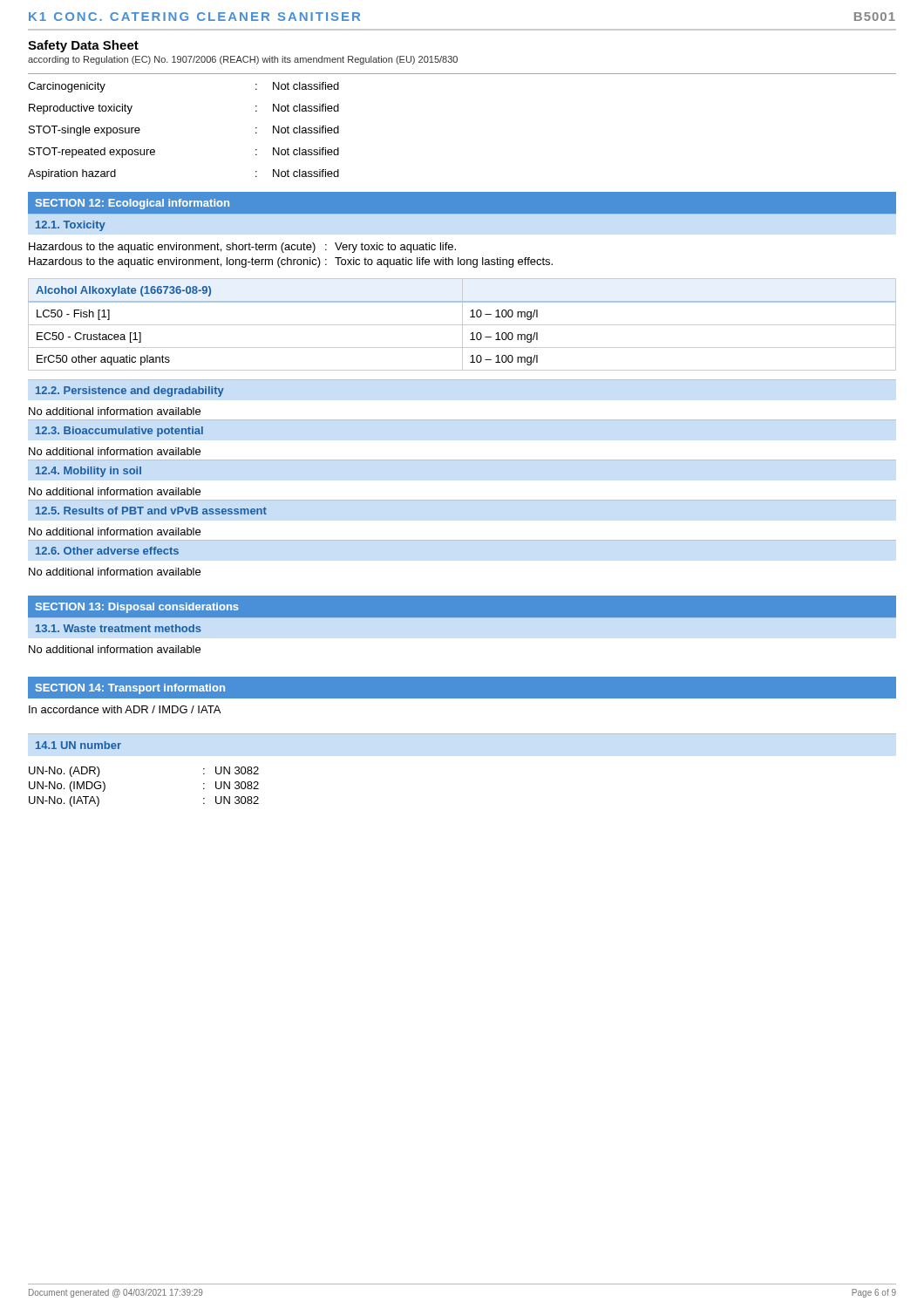The width and height of the screenshot is (924, 1308).
Task: Locate the text starting "12.5. Results of PBT and"
Action: click(151, 511)
